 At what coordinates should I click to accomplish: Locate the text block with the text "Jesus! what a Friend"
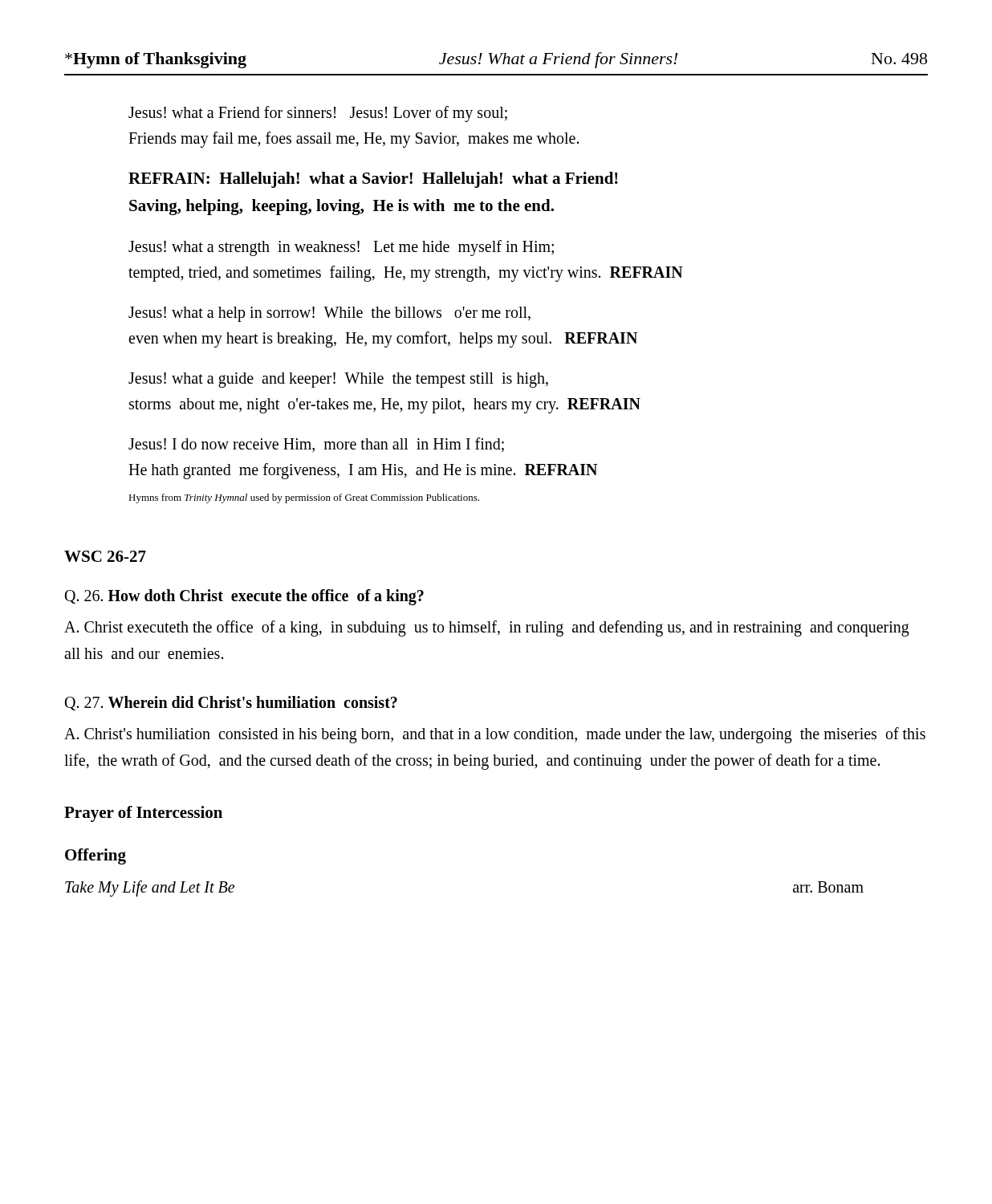(x=354, y=125)
